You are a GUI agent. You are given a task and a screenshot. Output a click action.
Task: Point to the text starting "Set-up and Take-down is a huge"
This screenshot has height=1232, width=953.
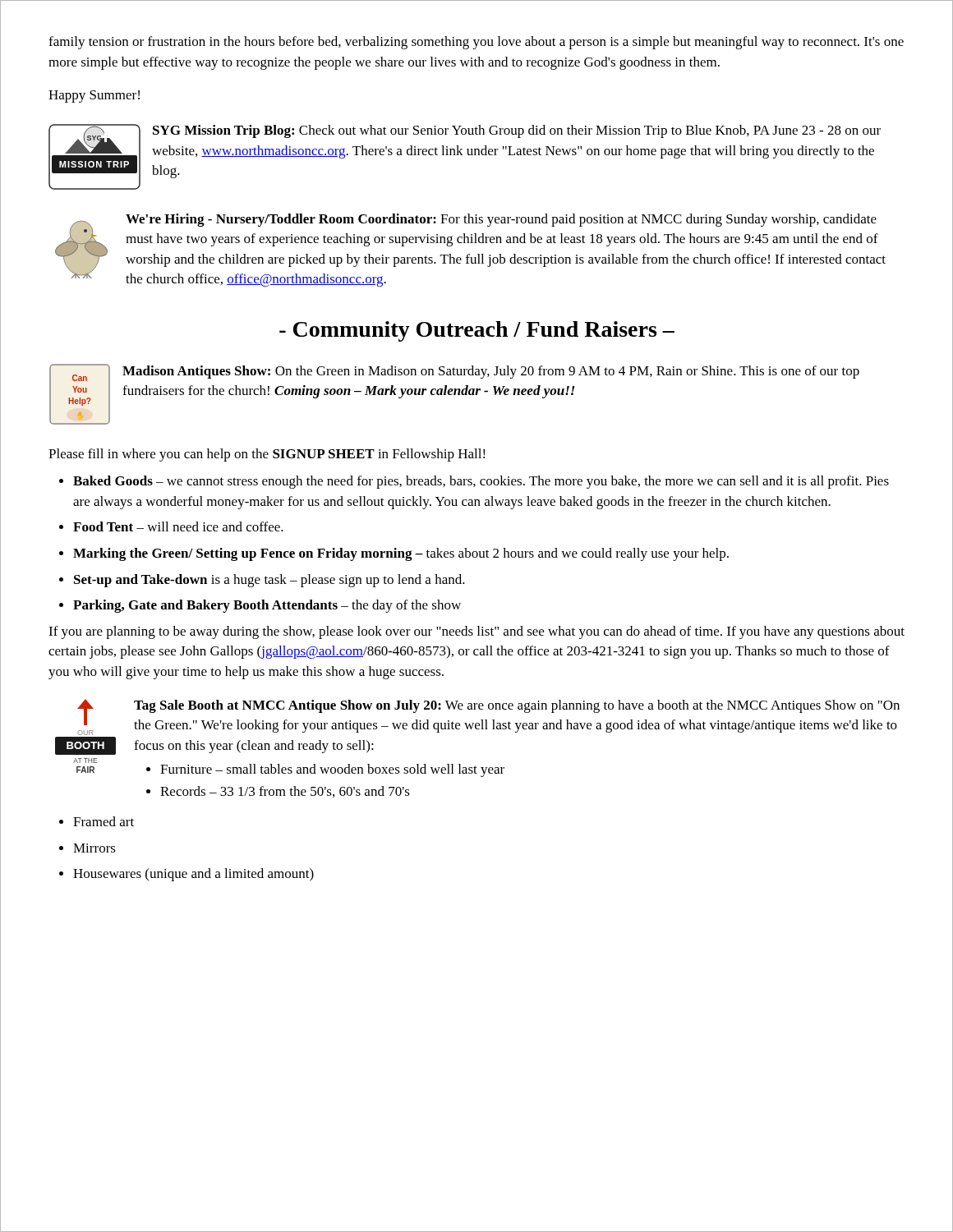pyautogui.click(x=269, y=579)
